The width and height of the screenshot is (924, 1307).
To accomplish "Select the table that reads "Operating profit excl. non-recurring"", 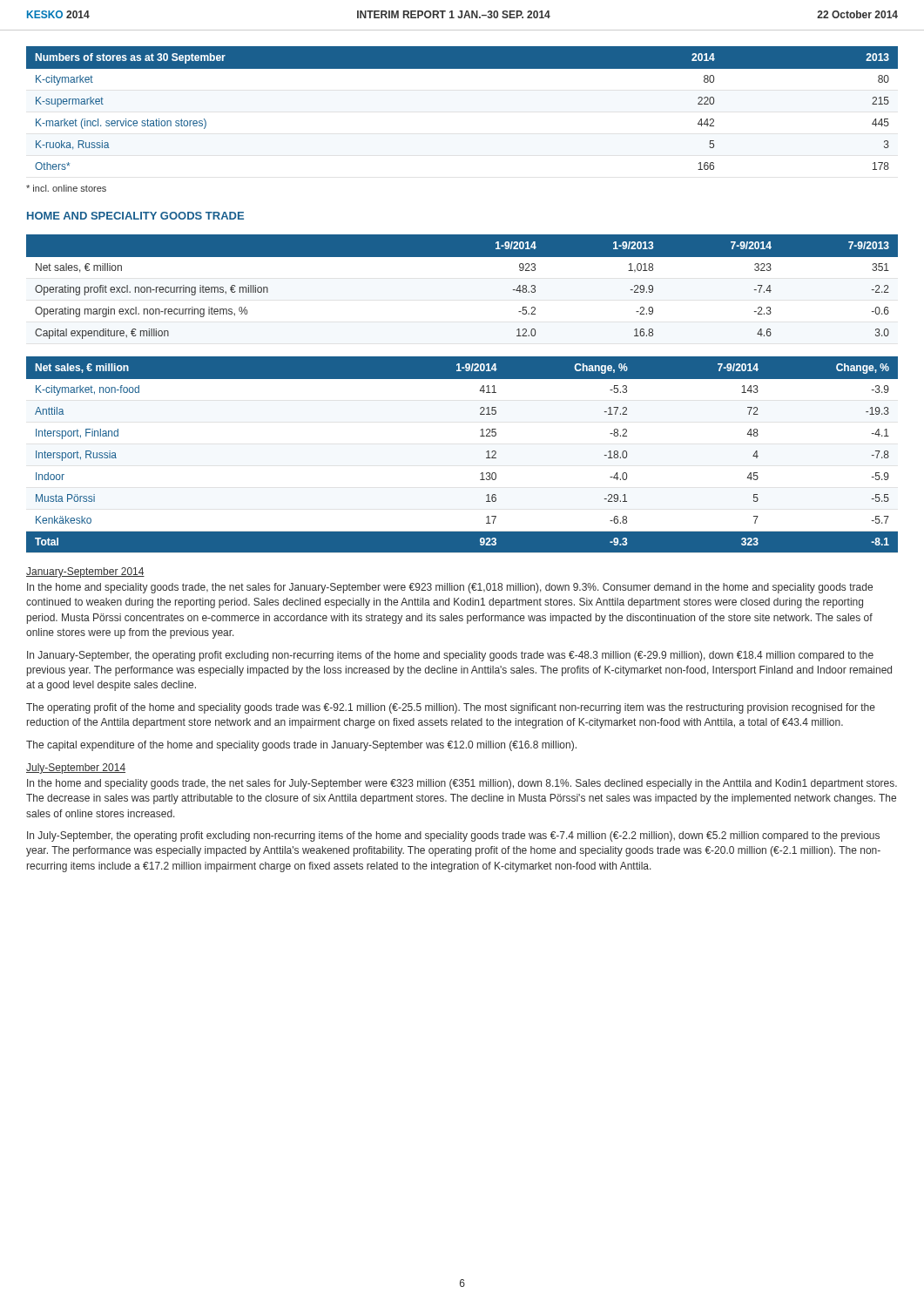I will [462, 289].
